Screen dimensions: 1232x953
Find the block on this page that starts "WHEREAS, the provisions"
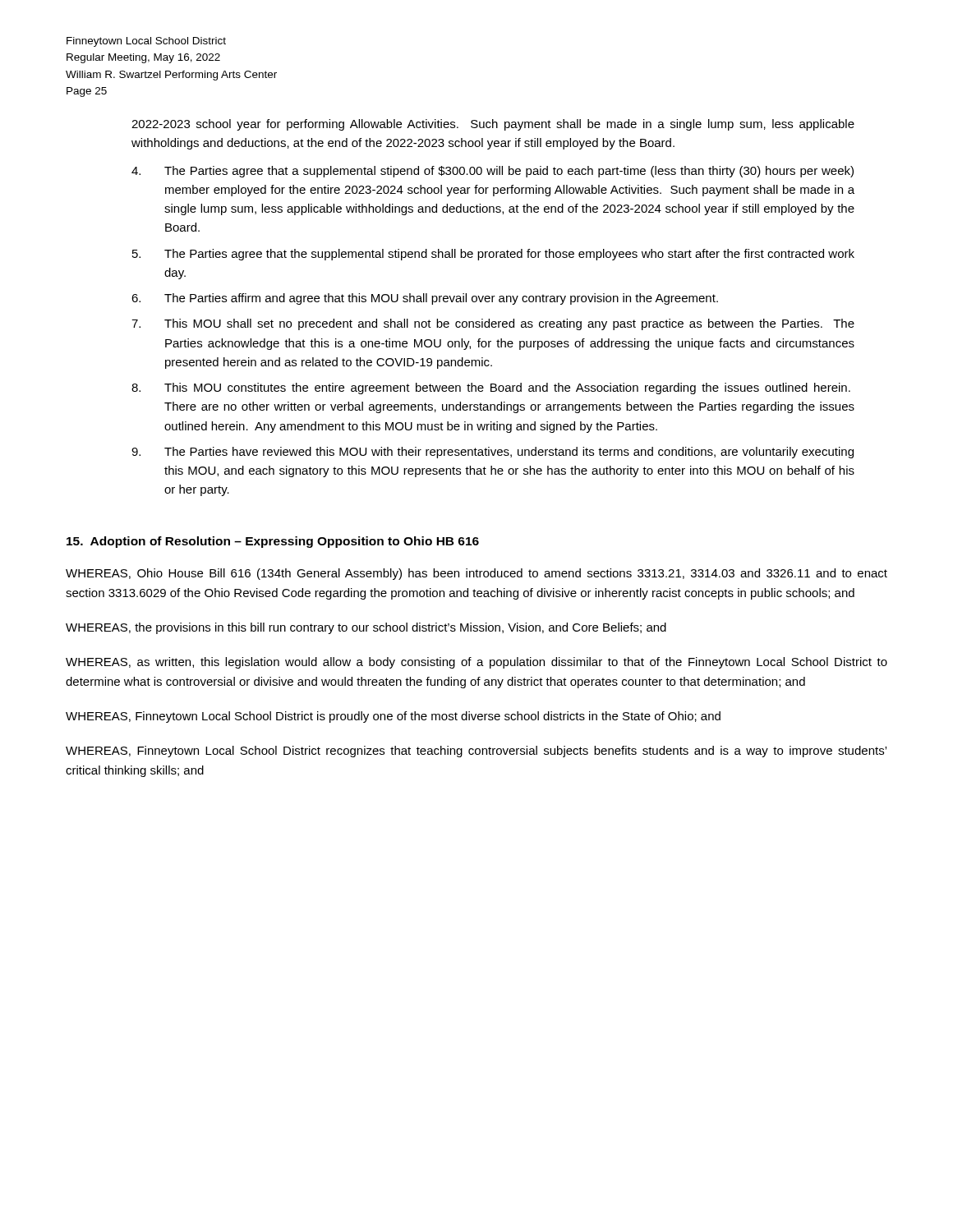coord(366,627)
